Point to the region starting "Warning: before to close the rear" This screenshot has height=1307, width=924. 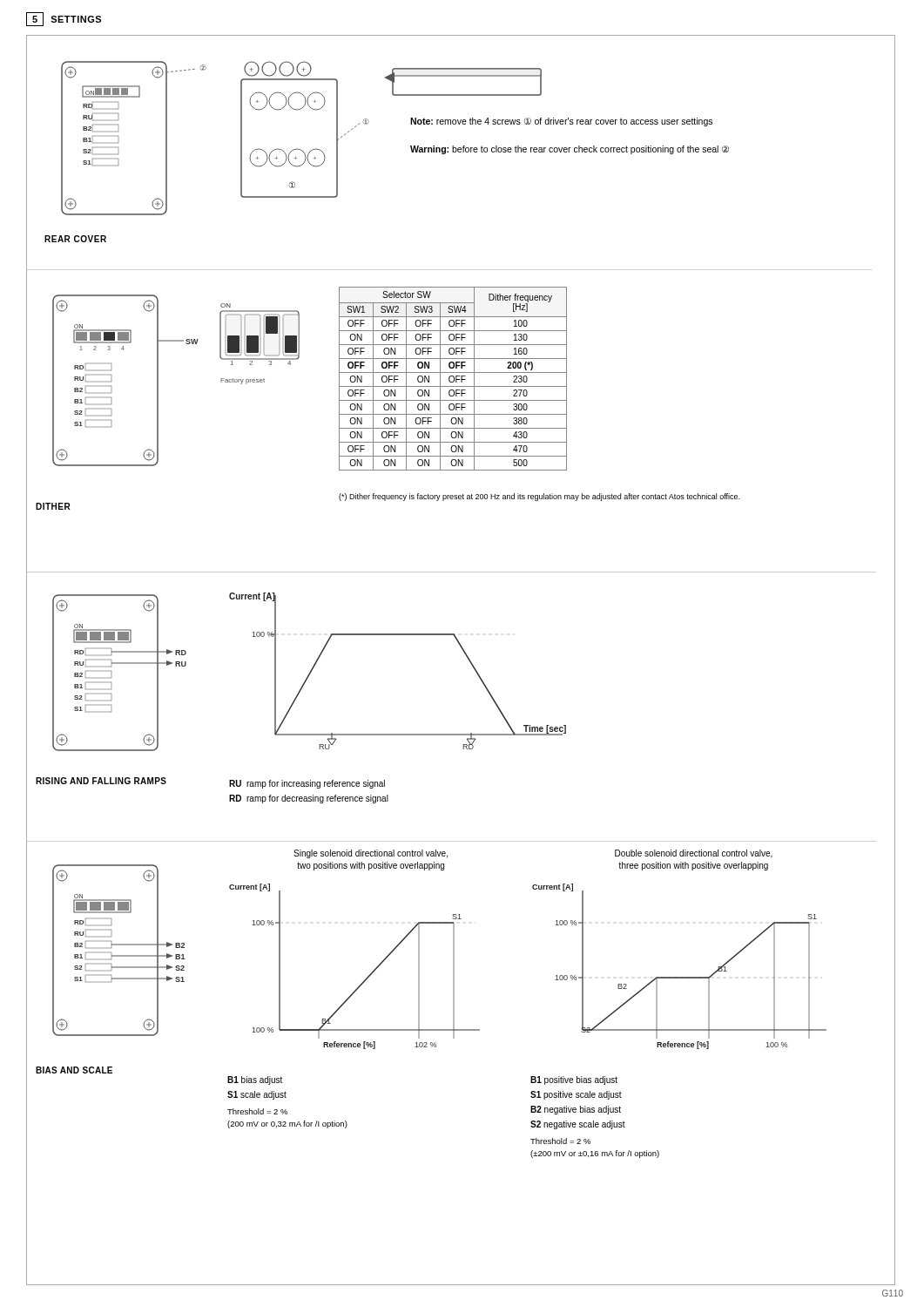[570, 149]
